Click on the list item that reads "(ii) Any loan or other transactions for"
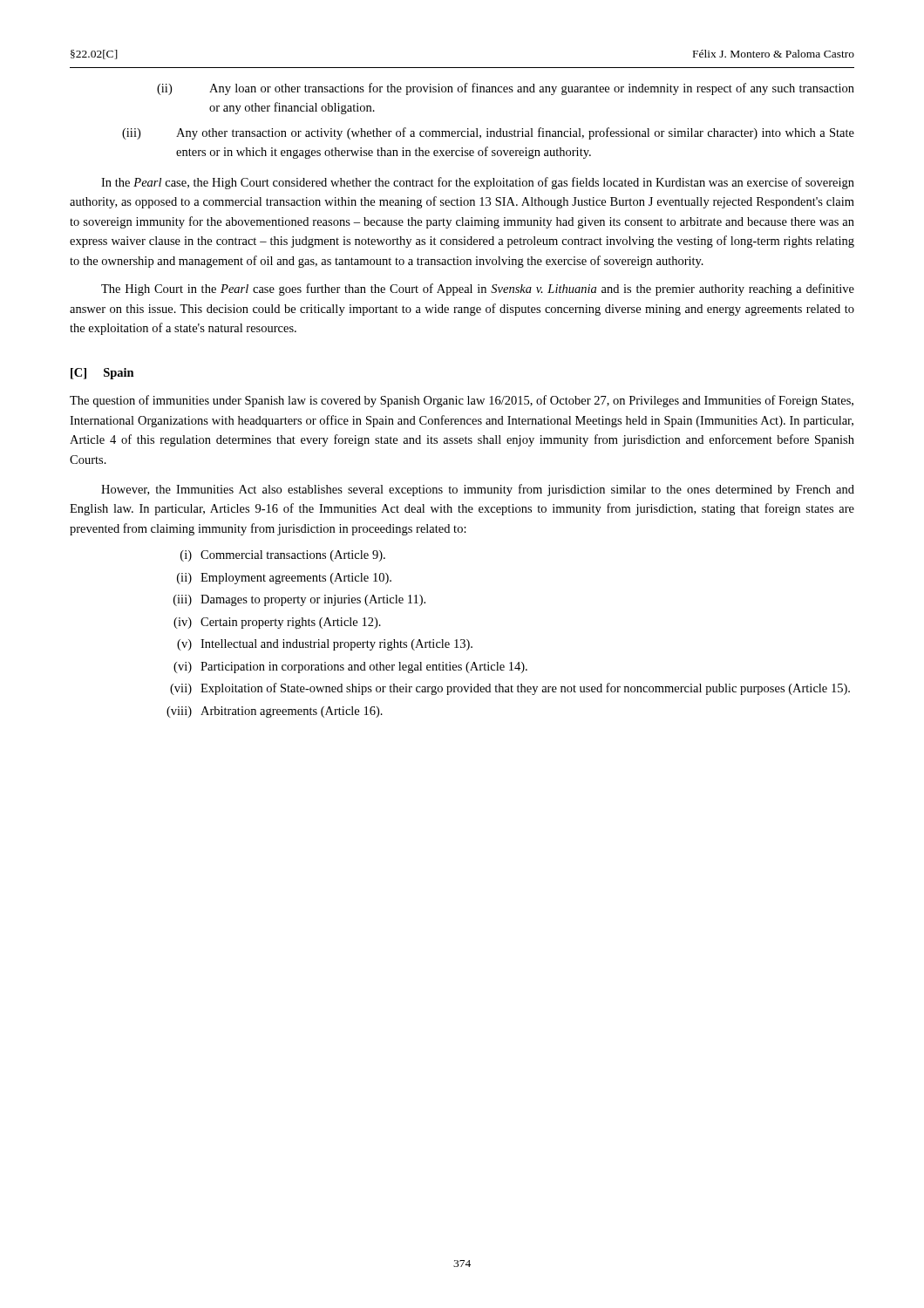924x1308 pixels. [506, 98]
